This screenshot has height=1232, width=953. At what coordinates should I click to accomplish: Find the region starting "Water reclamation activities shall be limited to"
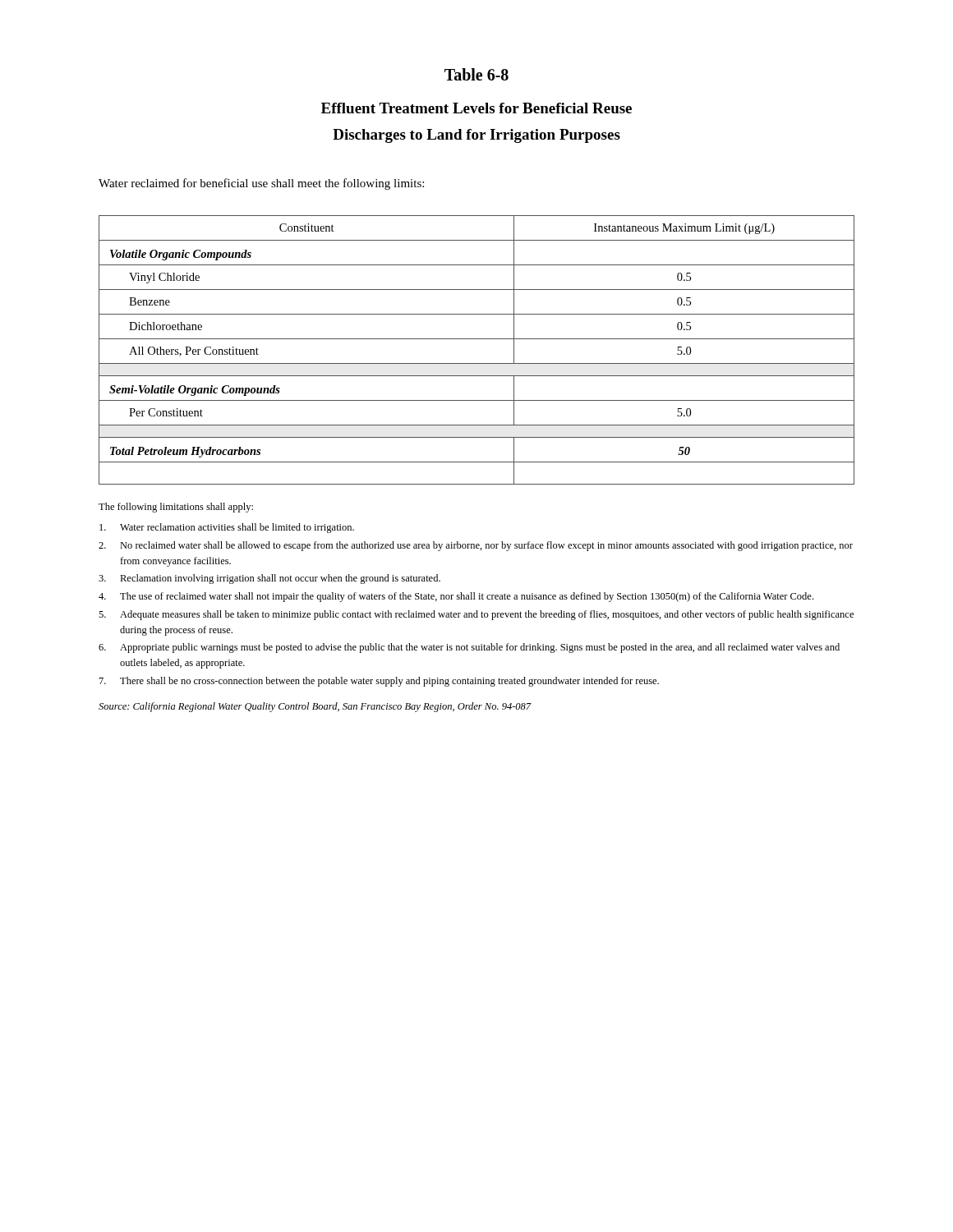click(x=227, y=528)
